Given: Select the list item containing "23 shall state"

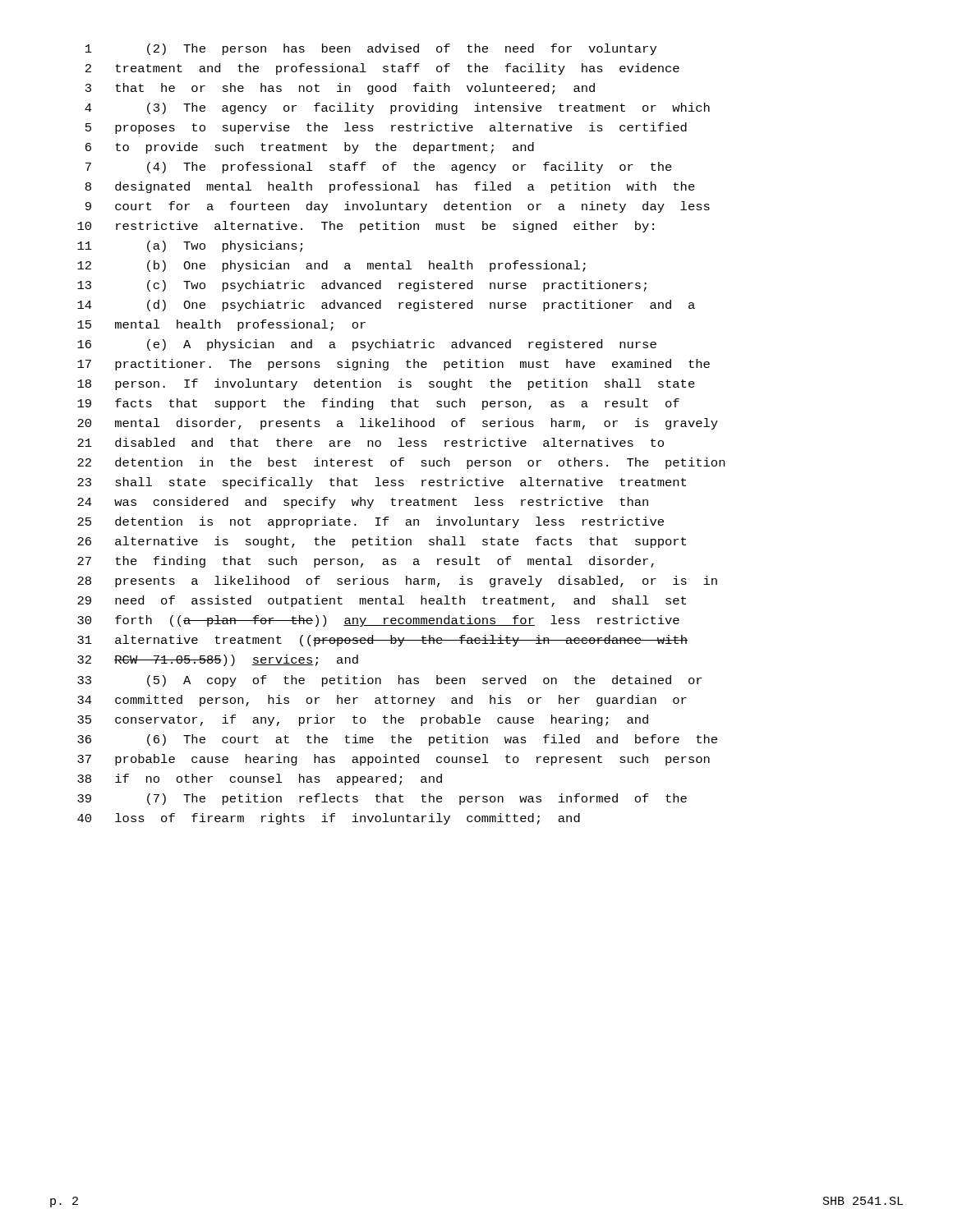Looking at the screenshot, I should point(476,483).
